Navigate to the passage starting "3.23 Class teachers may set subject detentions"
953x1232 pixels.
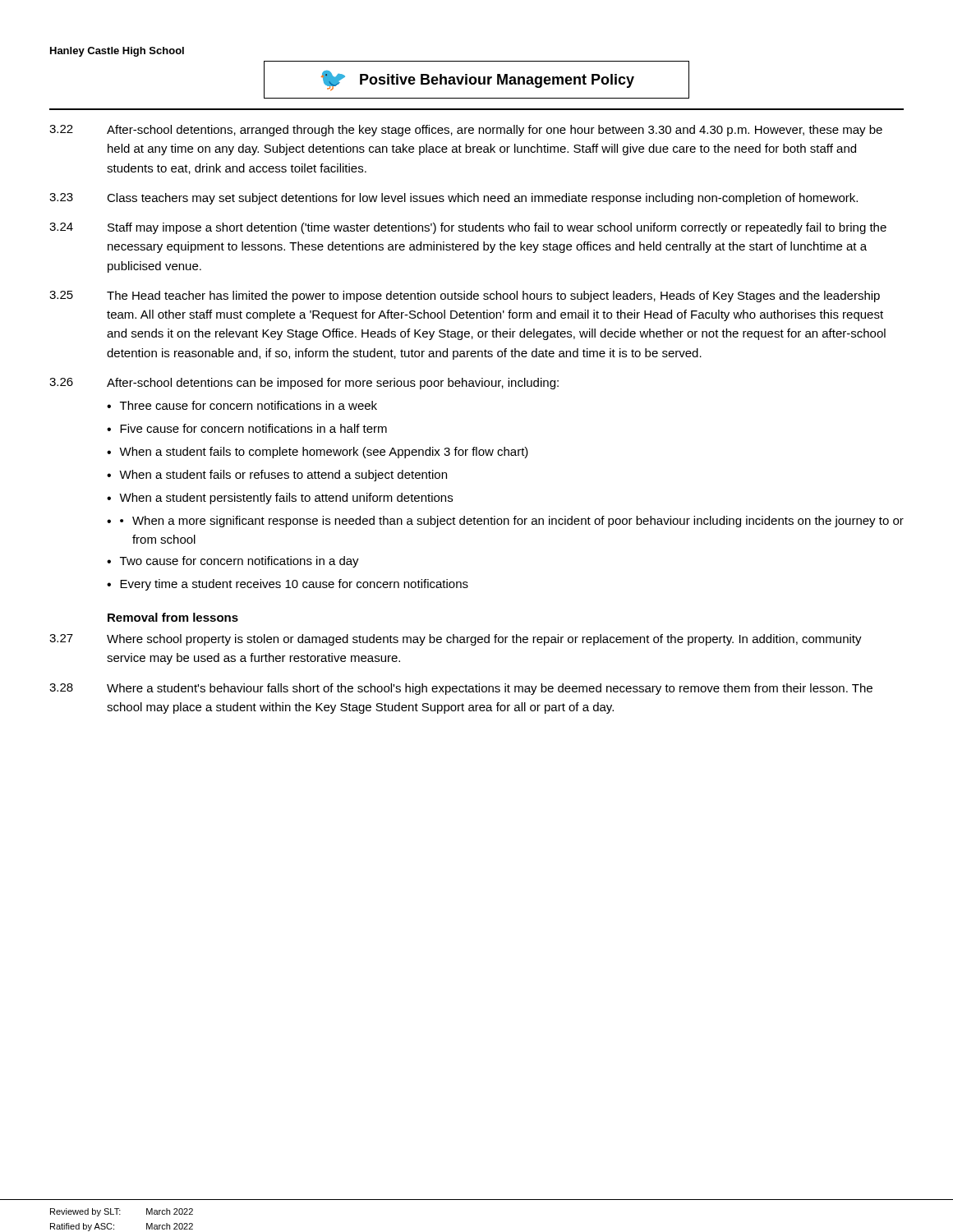click(476, 197)
